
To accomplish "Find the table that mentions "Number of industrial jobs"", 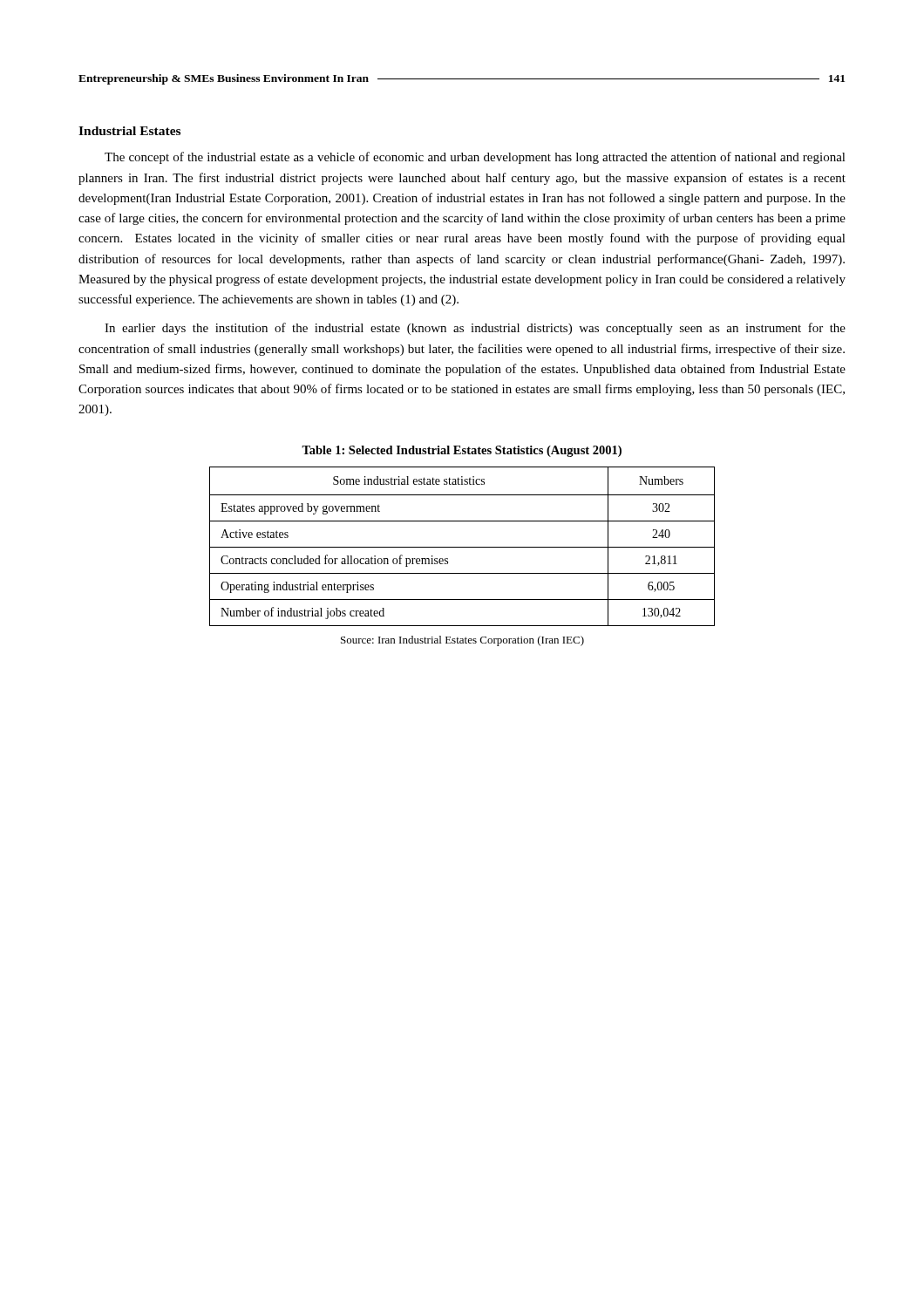I will click(462, 546).
